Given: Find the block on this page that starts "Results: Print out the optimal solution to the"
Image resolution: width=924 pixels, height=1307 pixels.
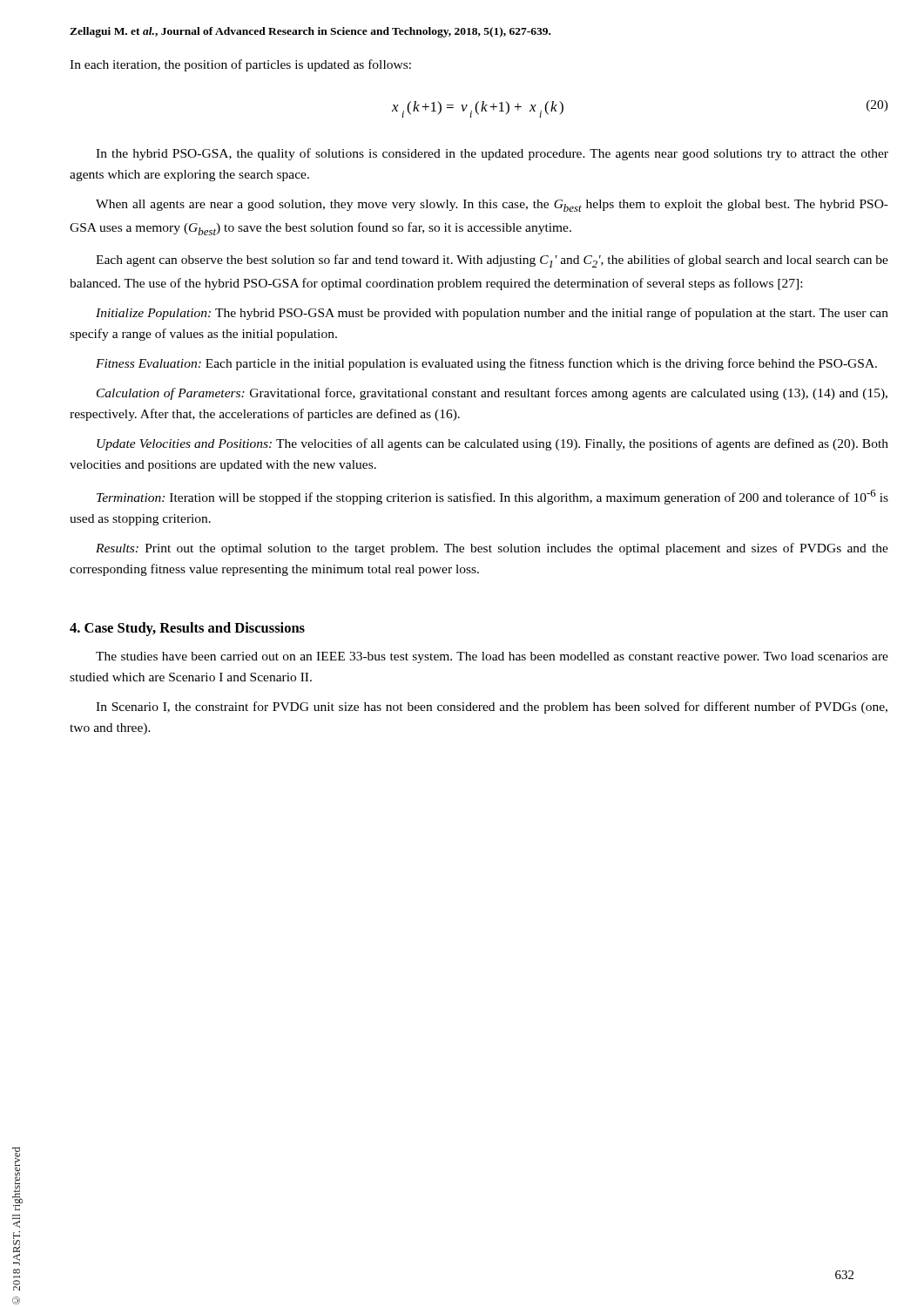Looking at the screenshot, I should [479, 558].
